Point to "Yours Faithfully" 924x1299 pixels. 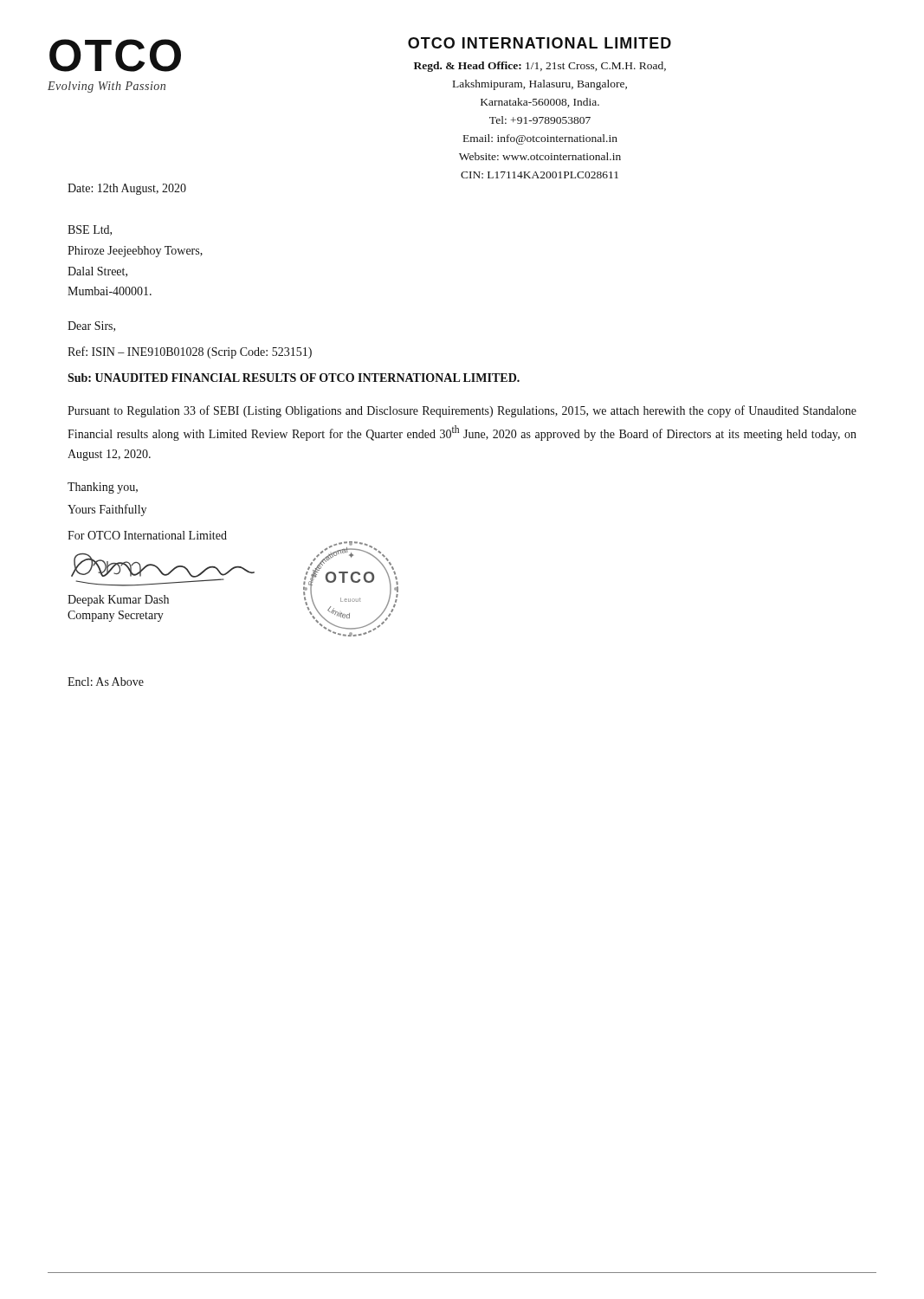tap(107, 510)
